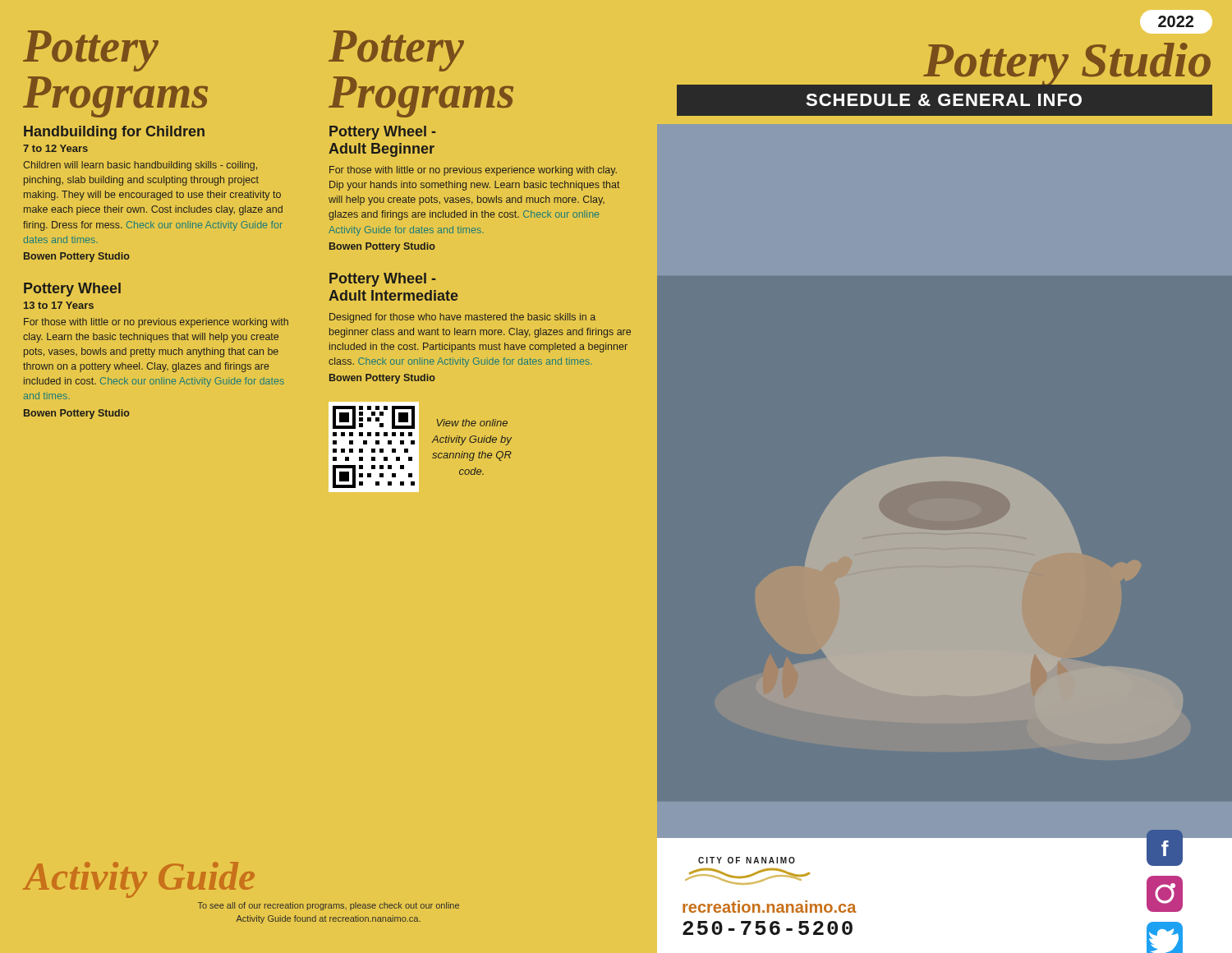
Task: Locate the section header containing "Pottery Wheel -Adult Intermediate"
Action: coord(382,280)
